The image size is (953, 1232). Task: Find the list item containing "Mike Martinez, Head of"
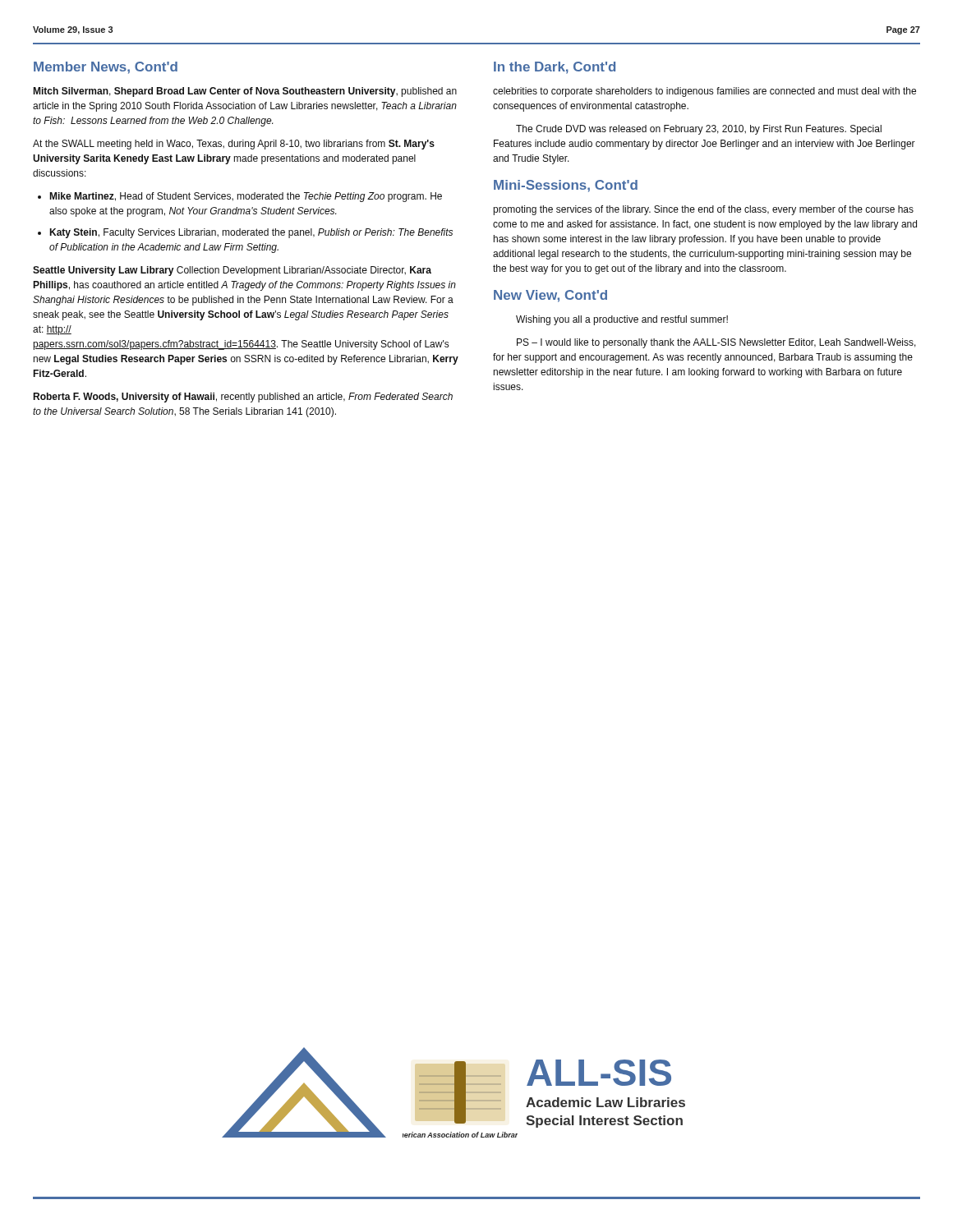tap(246, 204)
